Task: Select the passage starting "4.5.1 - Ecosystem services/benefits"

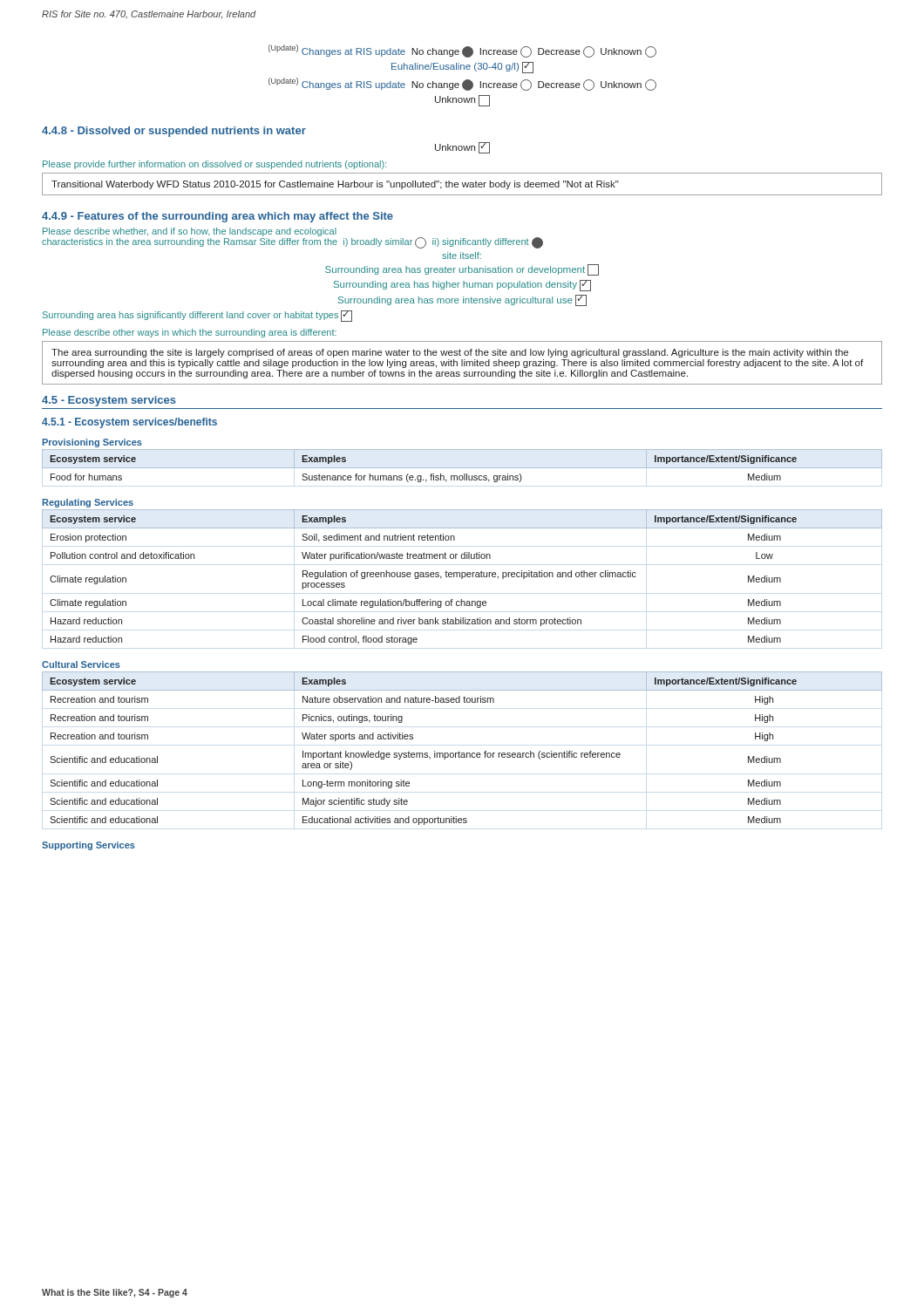Action: click(130, 422)
